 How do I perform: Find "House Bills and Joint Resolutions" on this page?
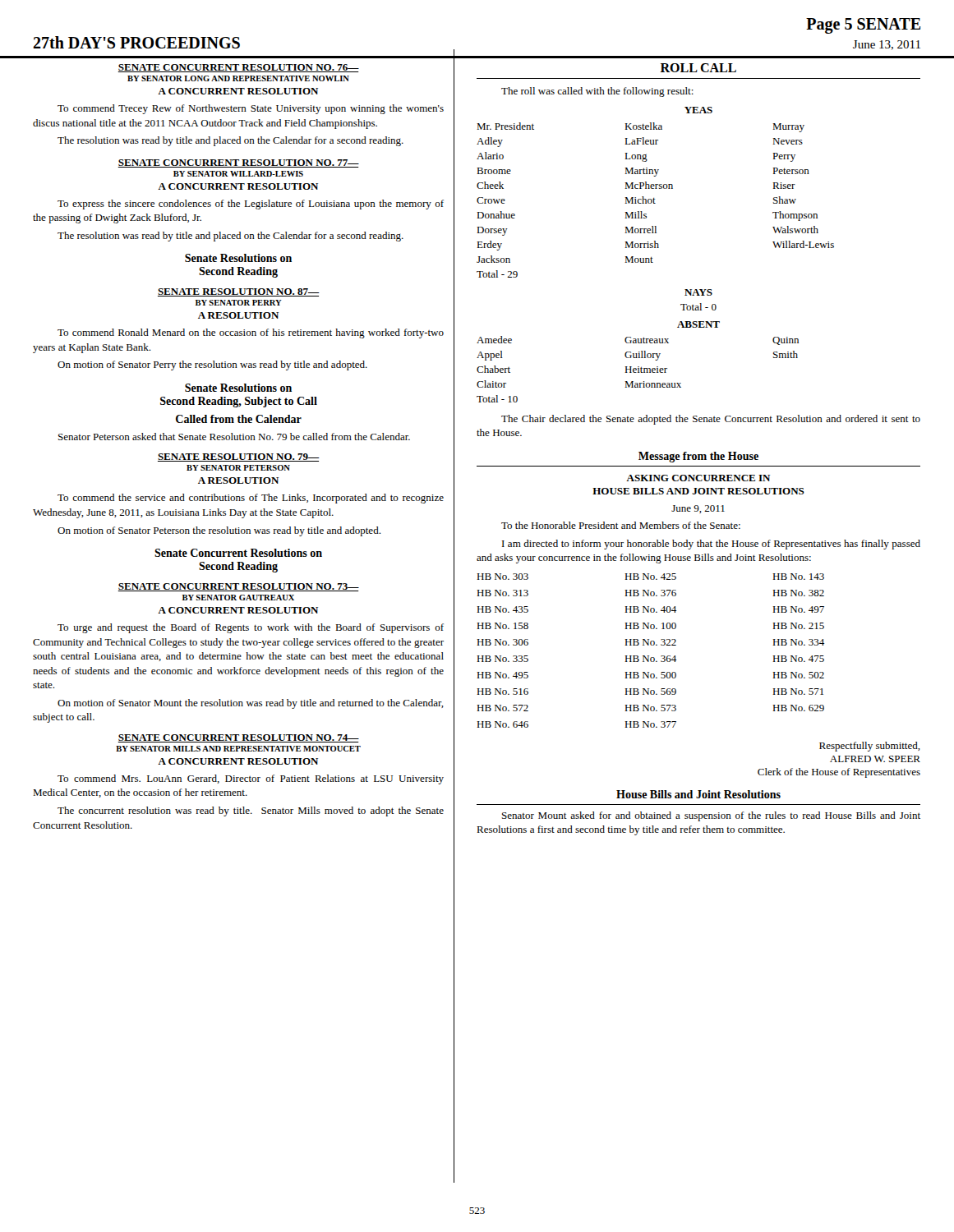point(698,795)
